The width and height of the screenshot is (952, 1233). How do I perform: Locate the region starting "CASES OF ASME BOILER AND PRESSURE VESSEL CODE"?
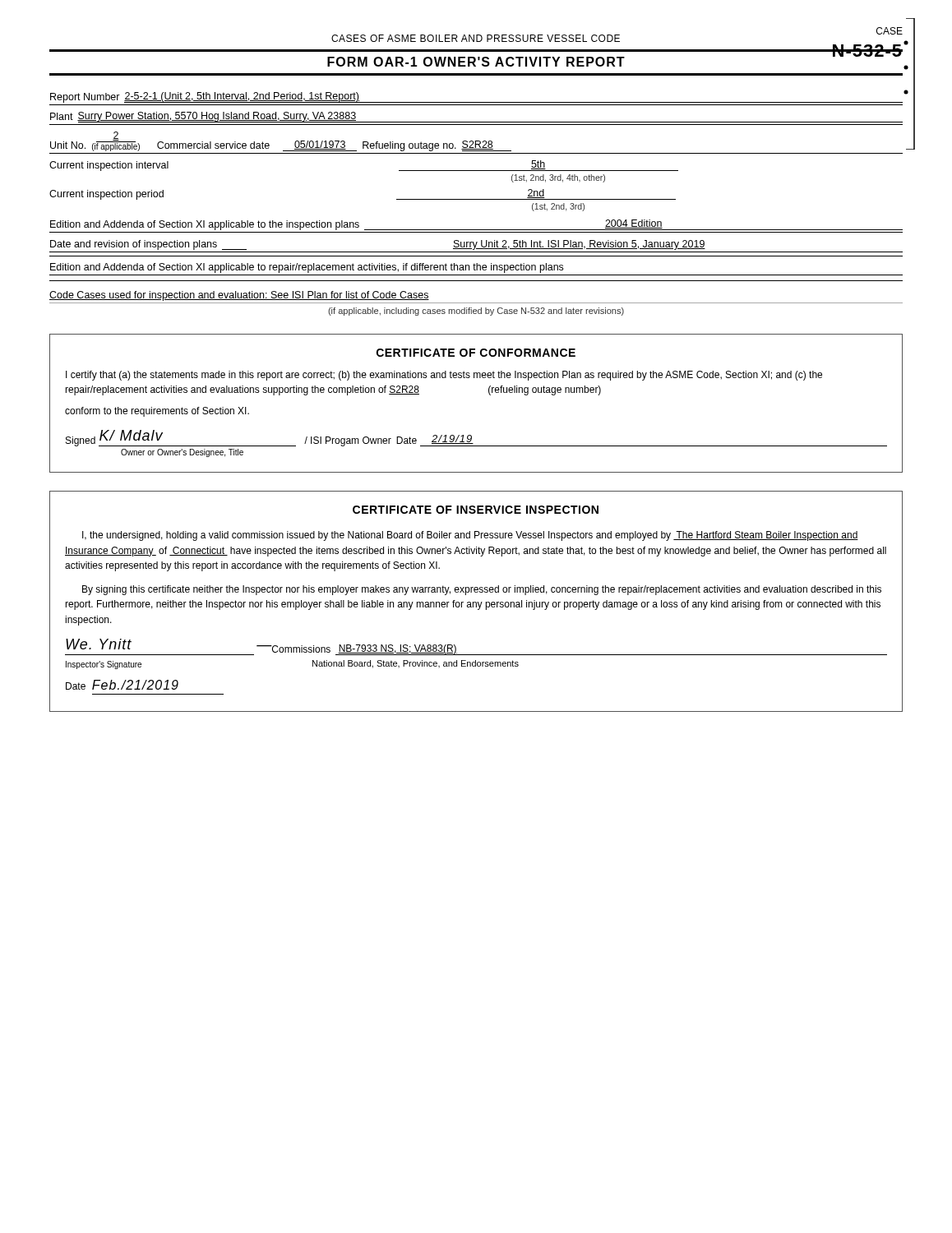pos(476,54)
